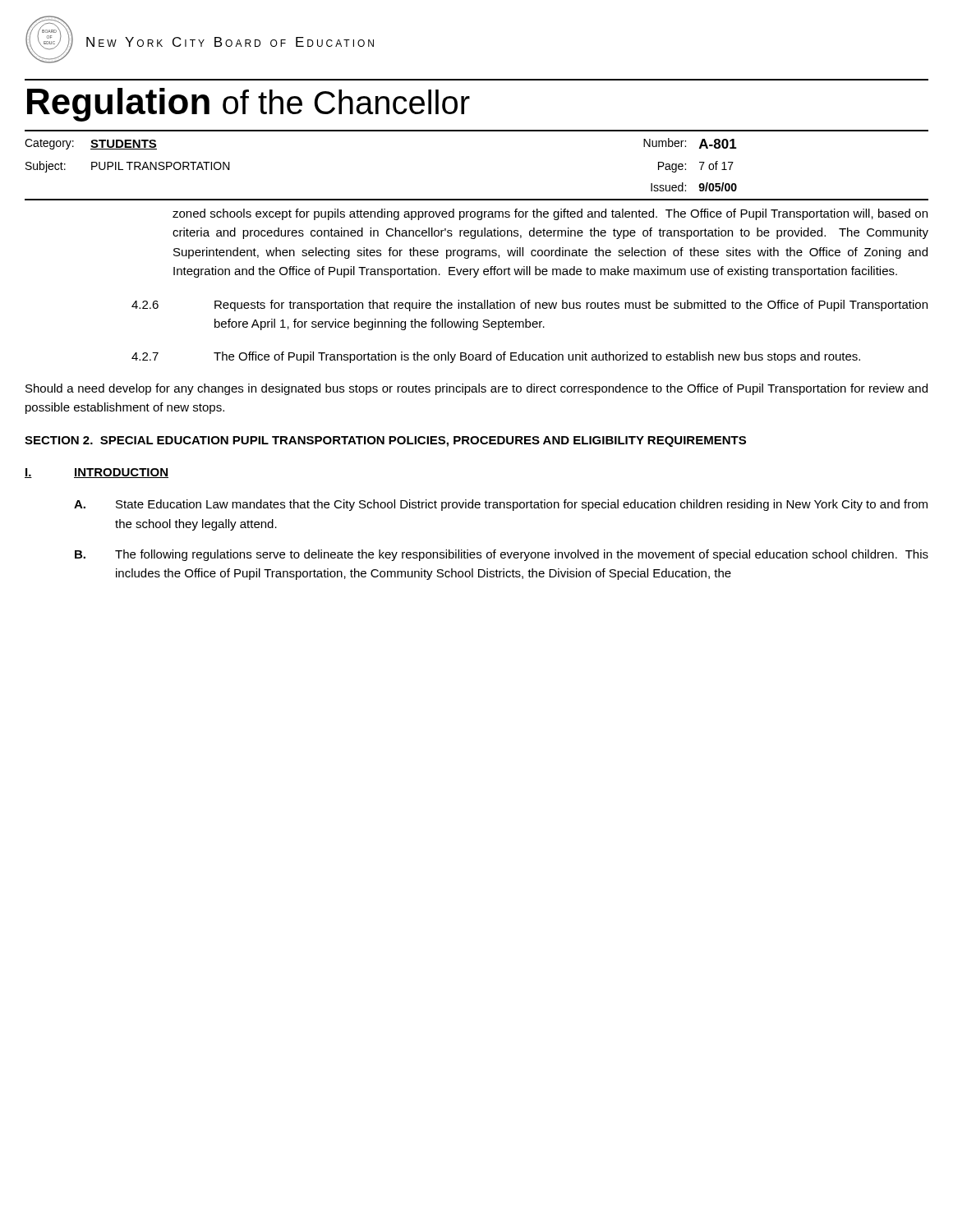The height and width of the screenshot is (1232, 953).
Task: Find the title that reads "Regulation of the Chancellor"
Action: click(247, 102)
